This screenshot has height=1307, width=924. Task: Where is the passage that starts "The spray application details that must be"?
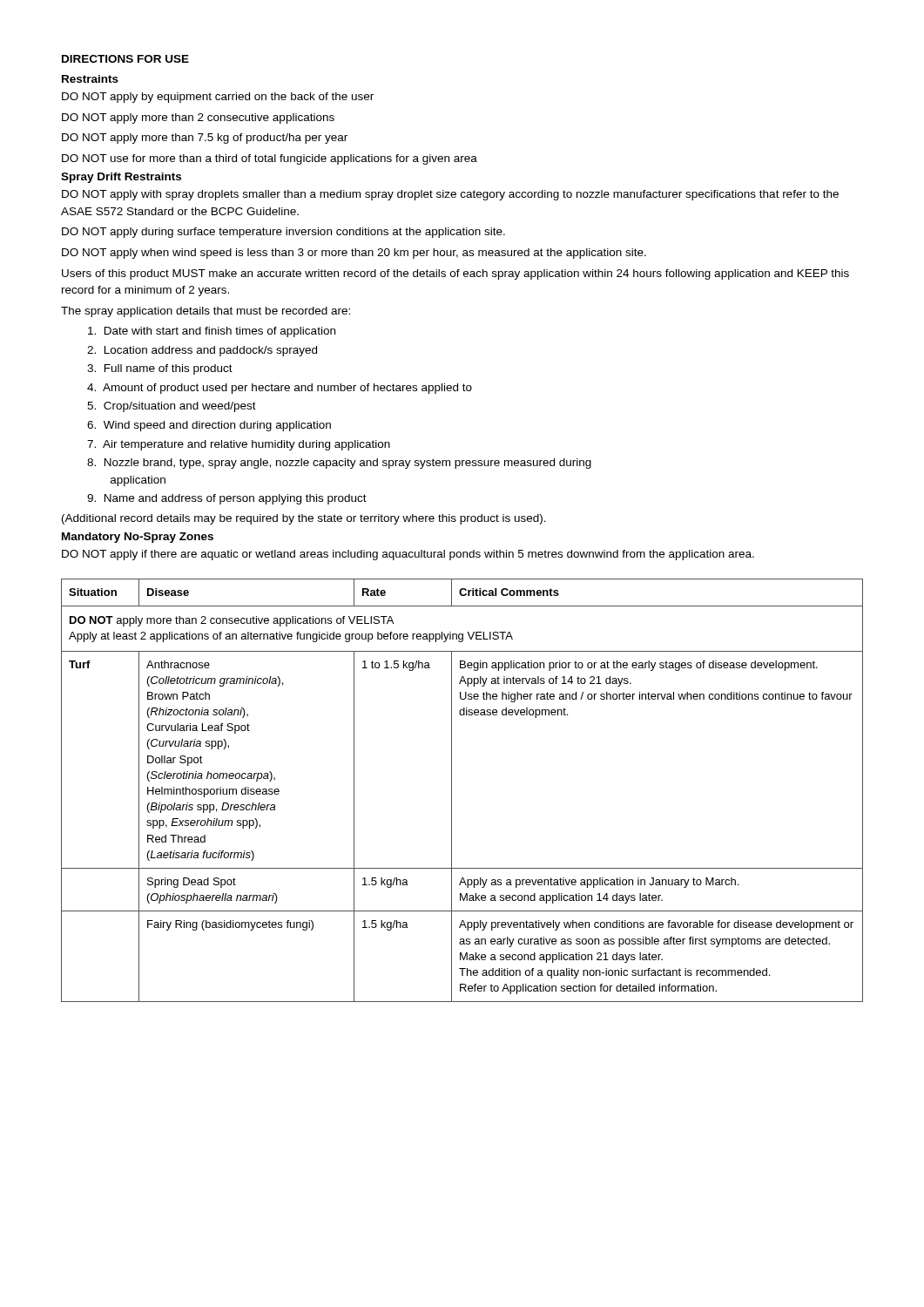click(206, 310)
